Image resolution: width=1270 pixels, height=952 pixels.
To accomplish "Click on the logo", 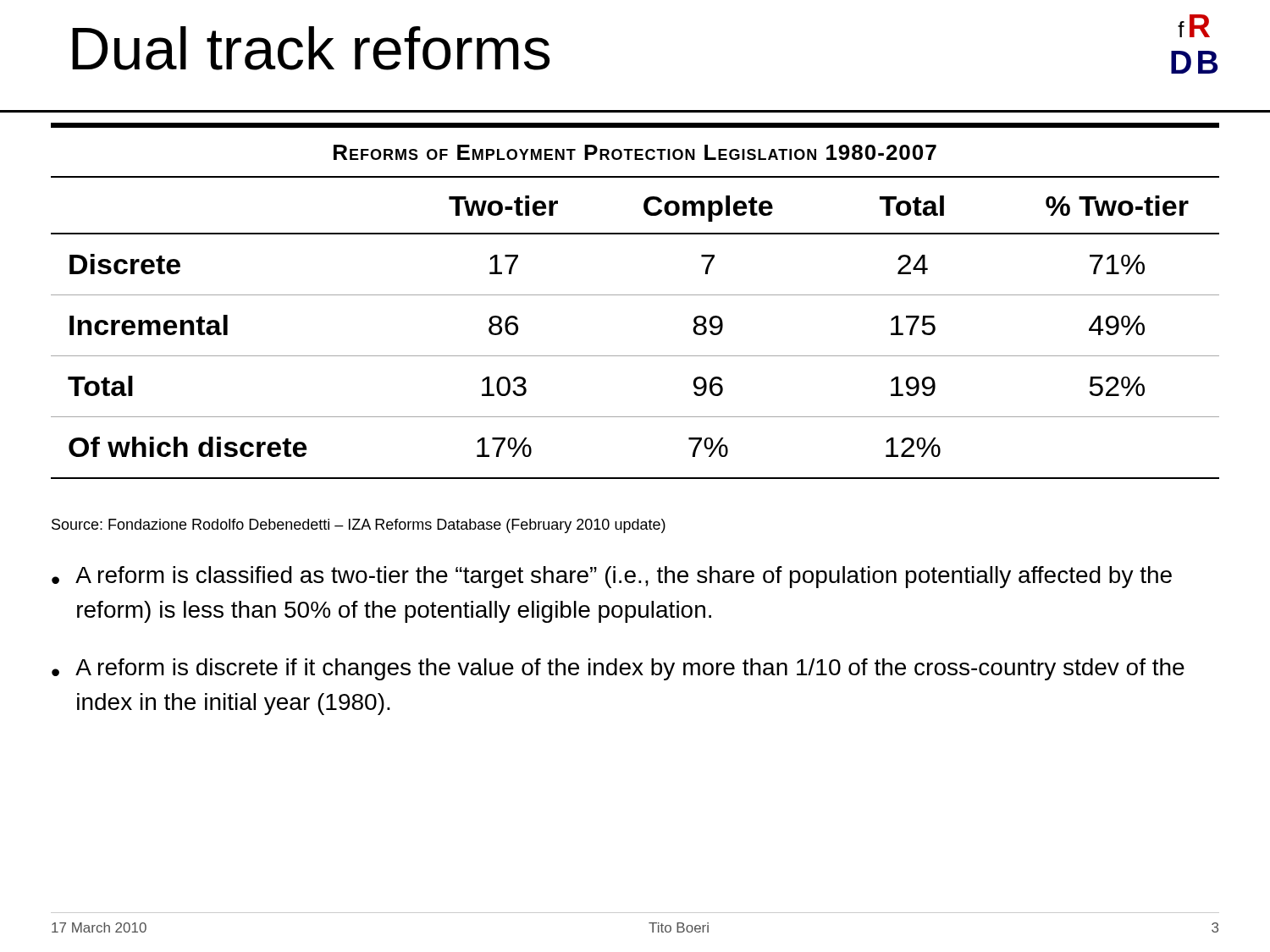I will [x=1194, y=45].
